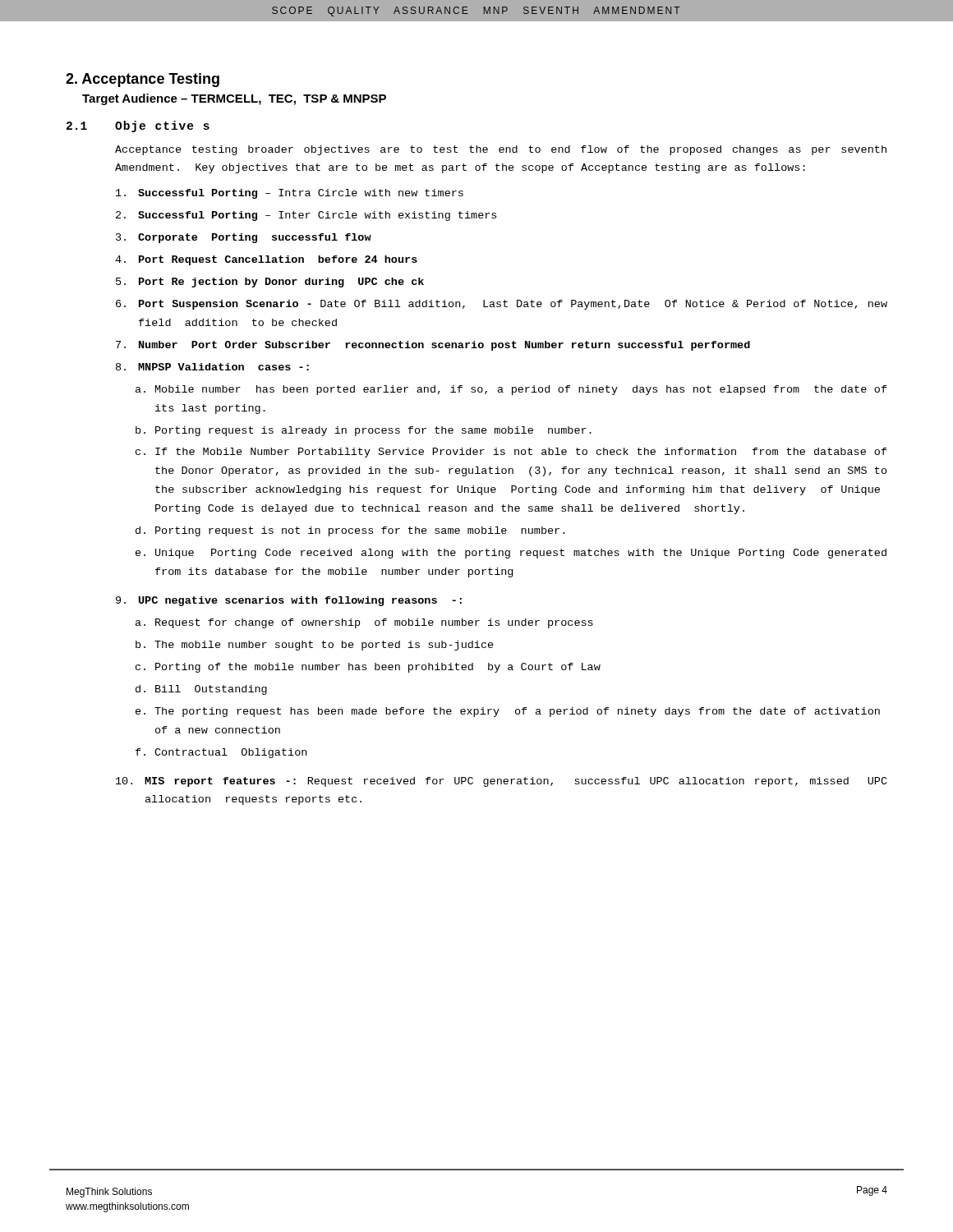The width and height of the screenshot is (953, 1232).
Task: Point to the block beginning "b. Porting request"
Action: click(x=511, y=431)
